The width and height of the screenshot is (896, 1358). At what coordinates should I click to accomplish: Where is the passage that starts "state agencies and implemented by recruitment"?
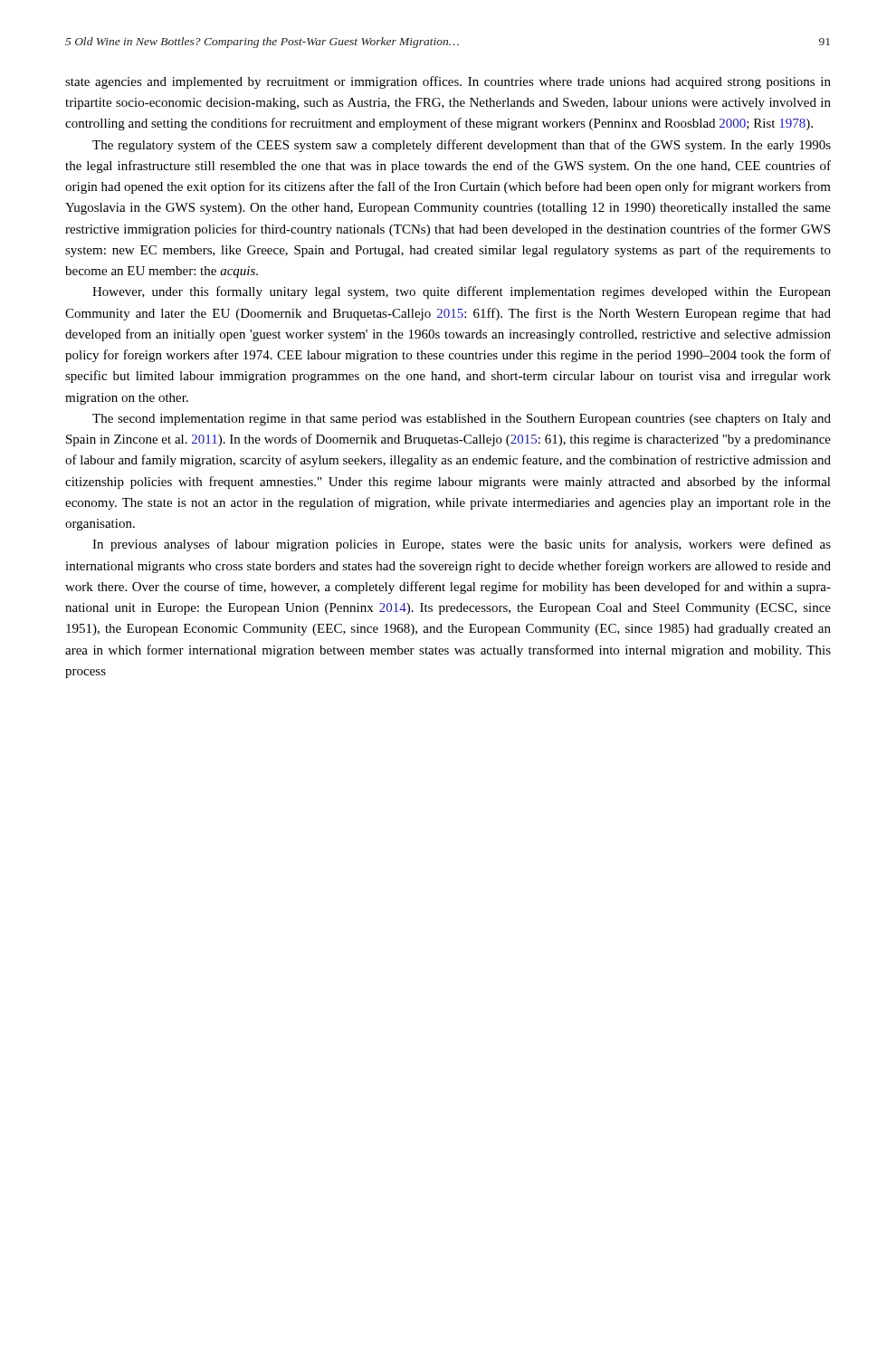pos(448,103)
